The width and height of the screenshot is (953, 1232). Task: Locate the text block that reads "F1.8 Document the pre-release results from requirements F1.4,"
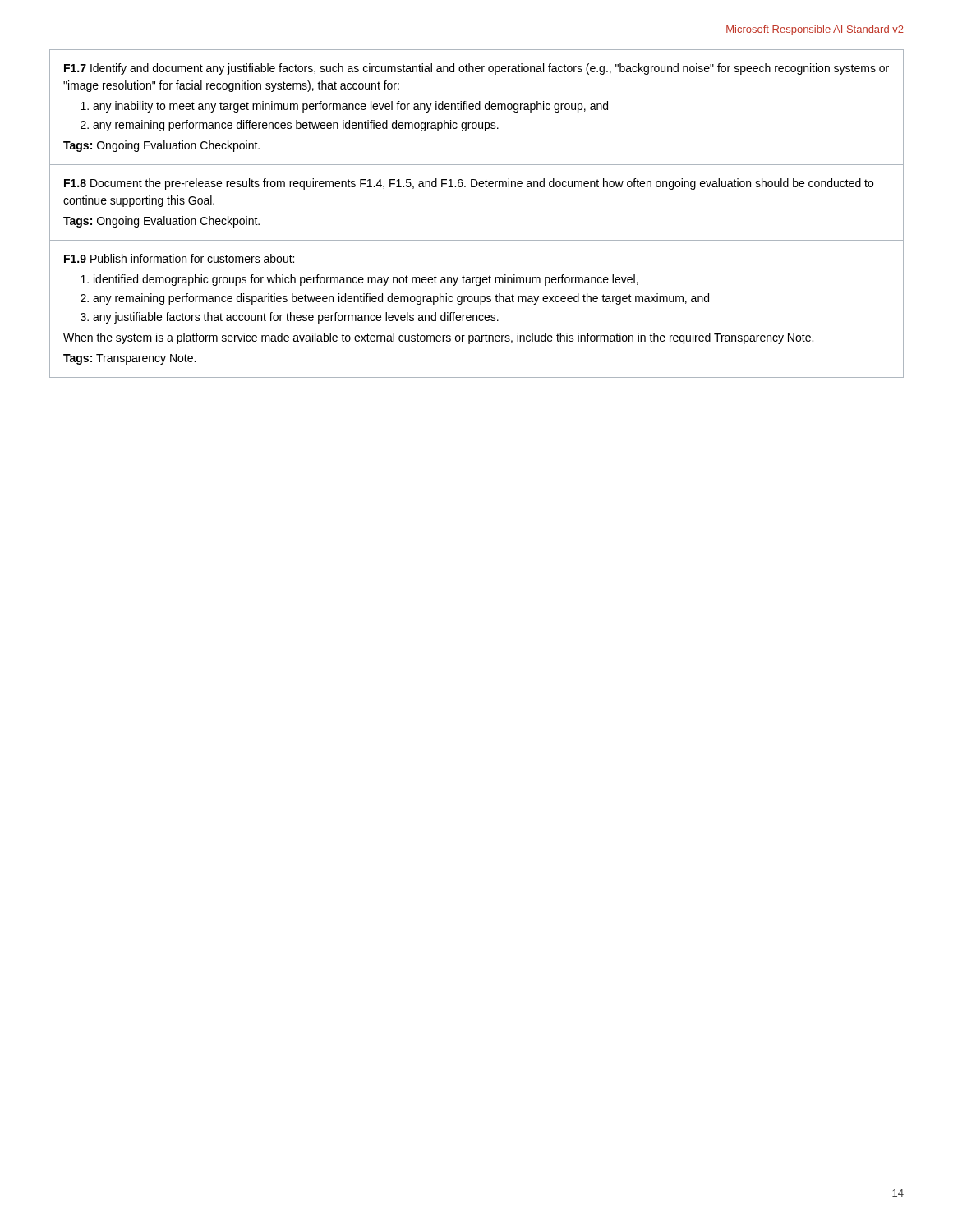[x=469, y=184]
